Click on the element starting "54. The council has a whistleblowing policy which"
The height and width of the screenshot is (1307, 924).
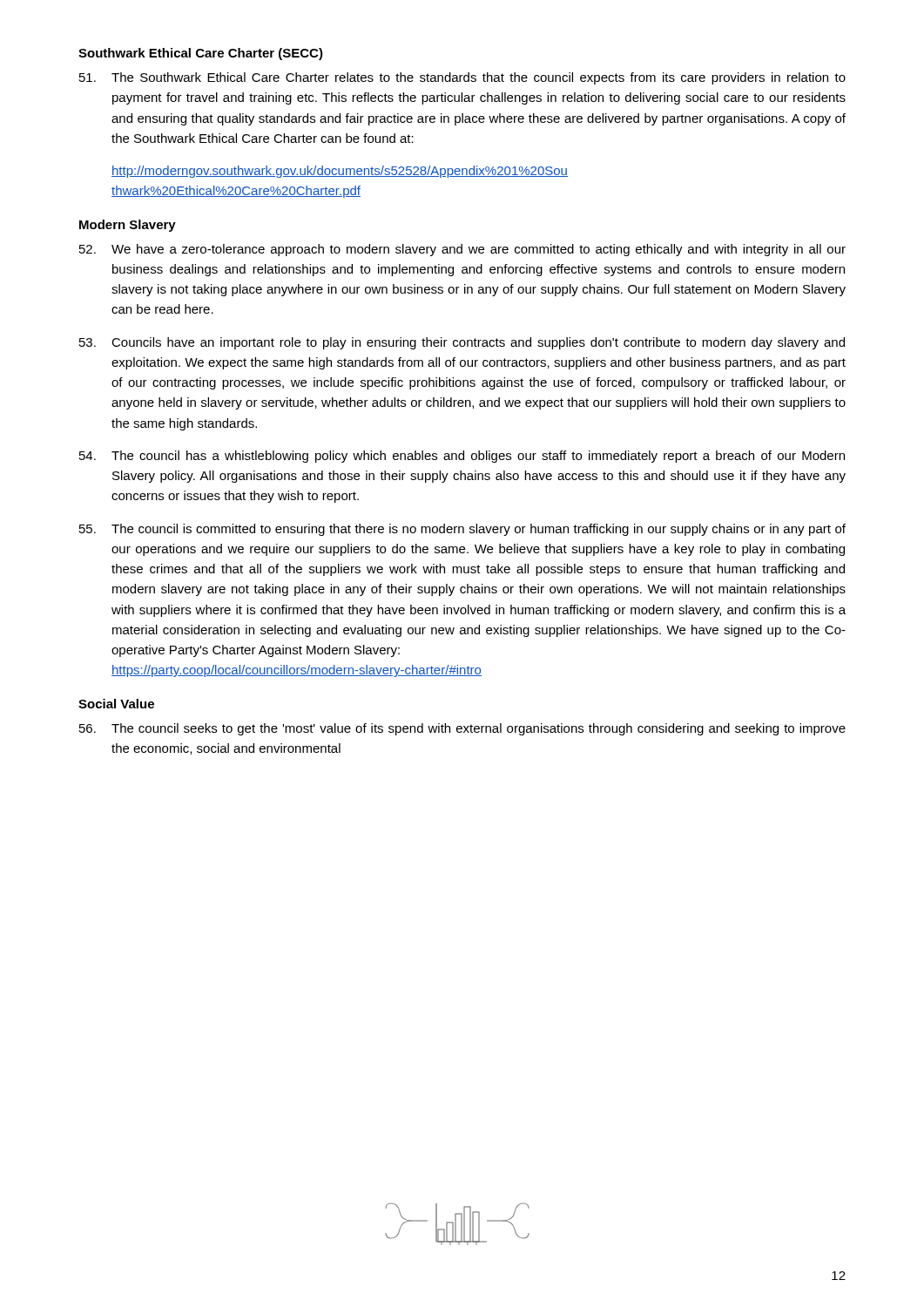click(x=462, y=475)
